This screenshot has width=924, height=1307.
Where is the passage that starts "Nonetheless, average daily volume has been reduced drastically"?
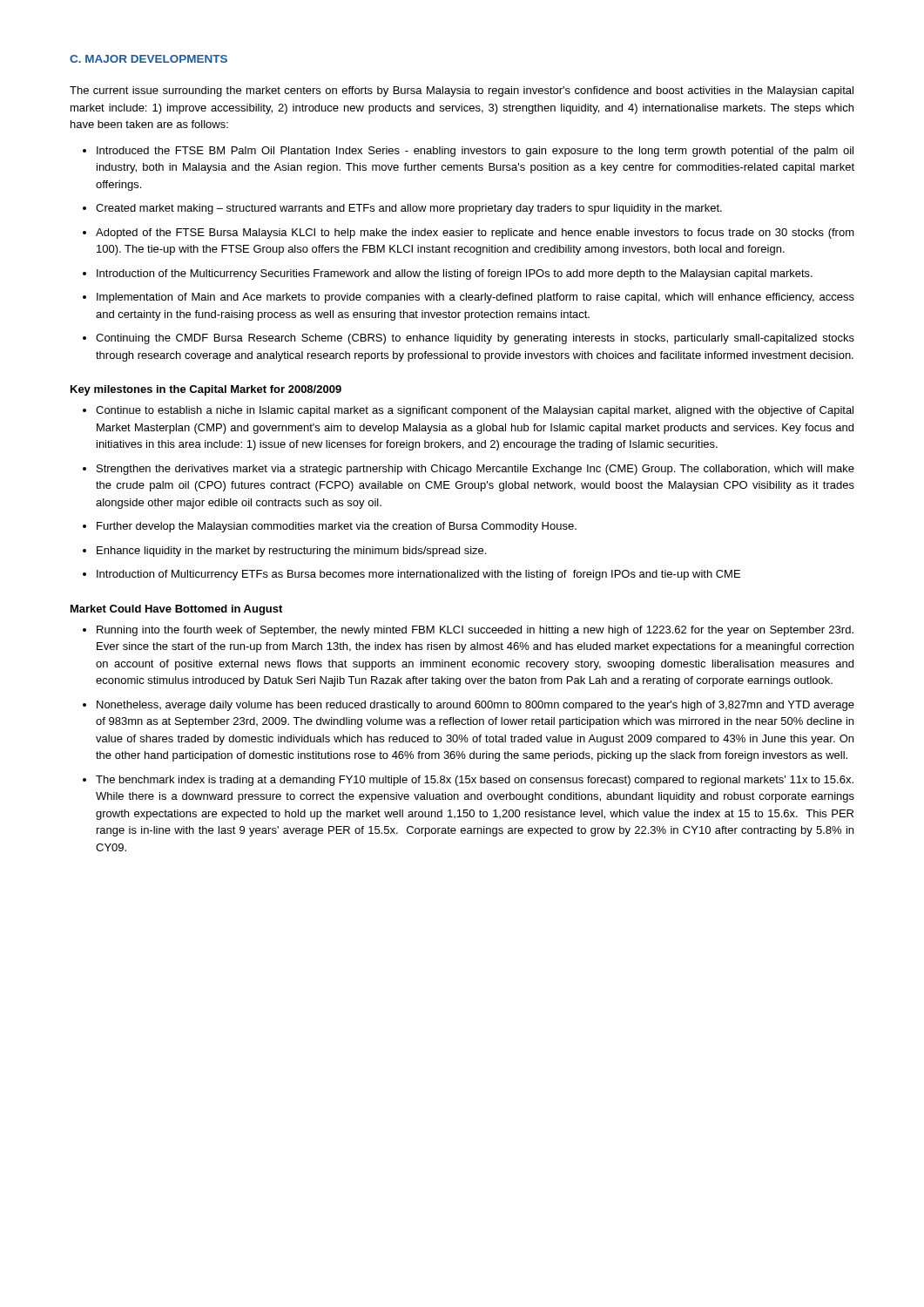click(x=475, y=730)
